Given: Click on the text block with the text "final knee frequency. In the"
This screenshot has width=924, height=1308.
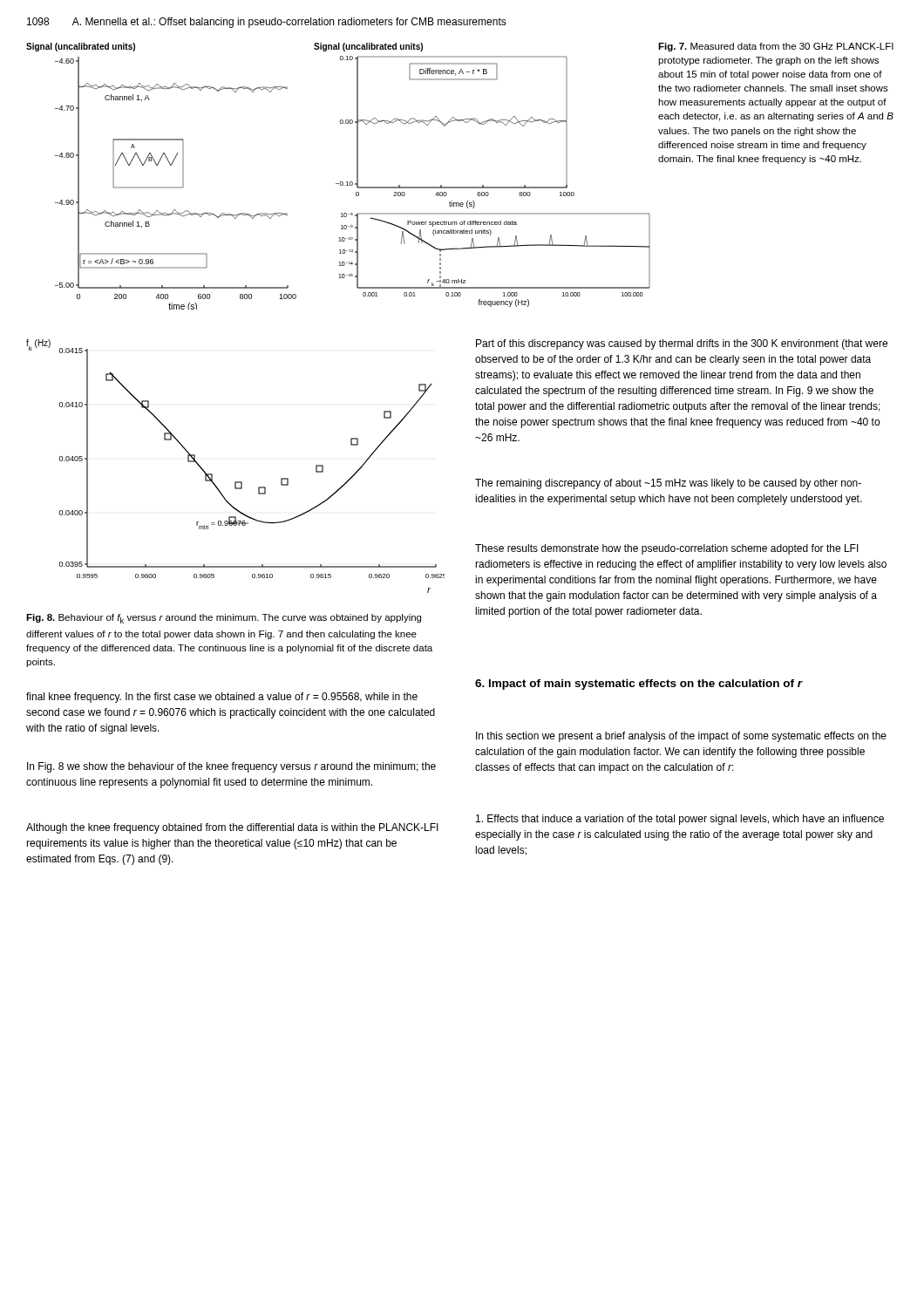Looking at the screenshot, I should click(x=231, y=712).
